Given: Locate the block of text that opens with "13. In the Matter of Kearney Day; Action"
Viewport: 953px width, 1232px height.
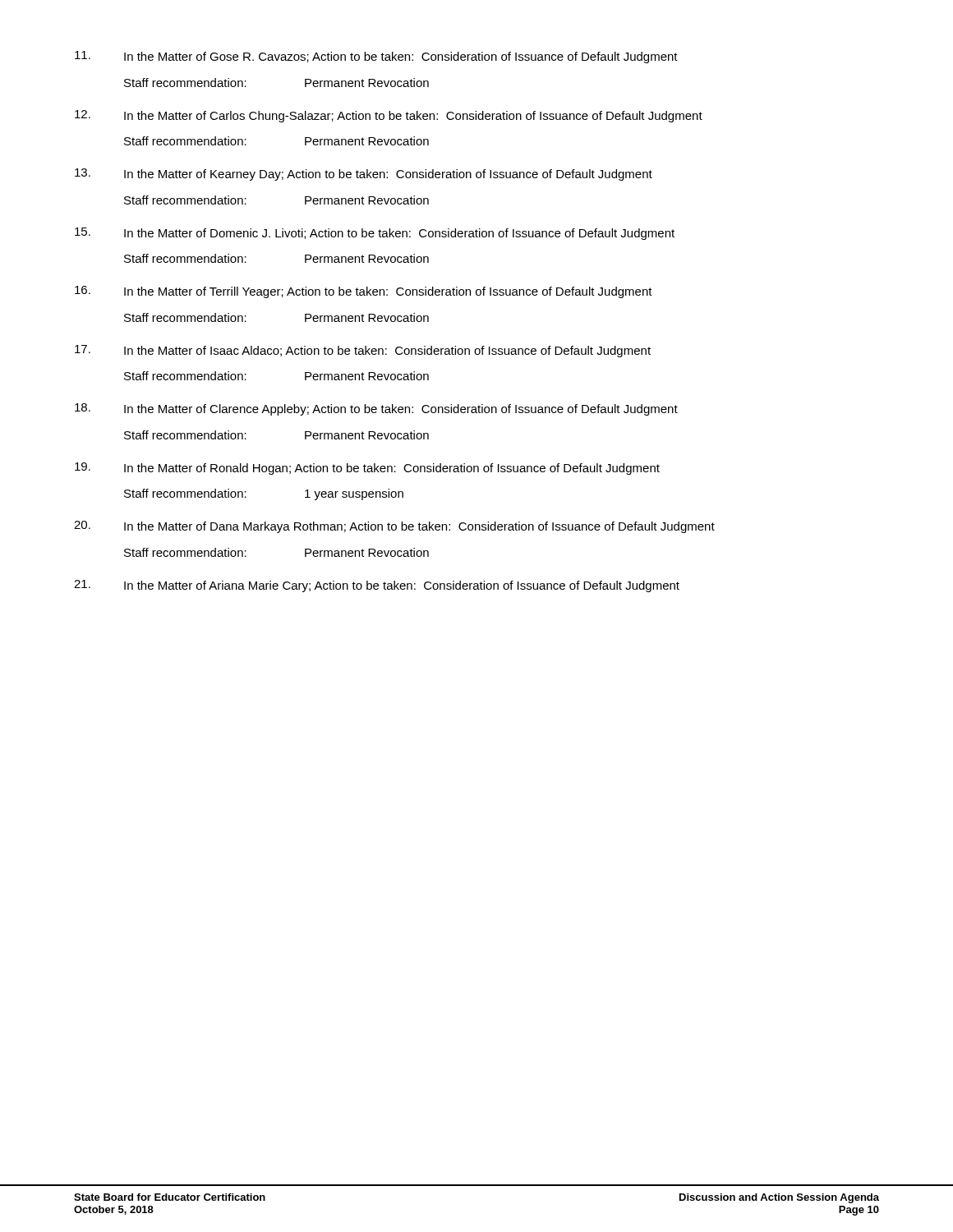Looking at the screenshot, I should pyautogui.click(x=476, y=174).
